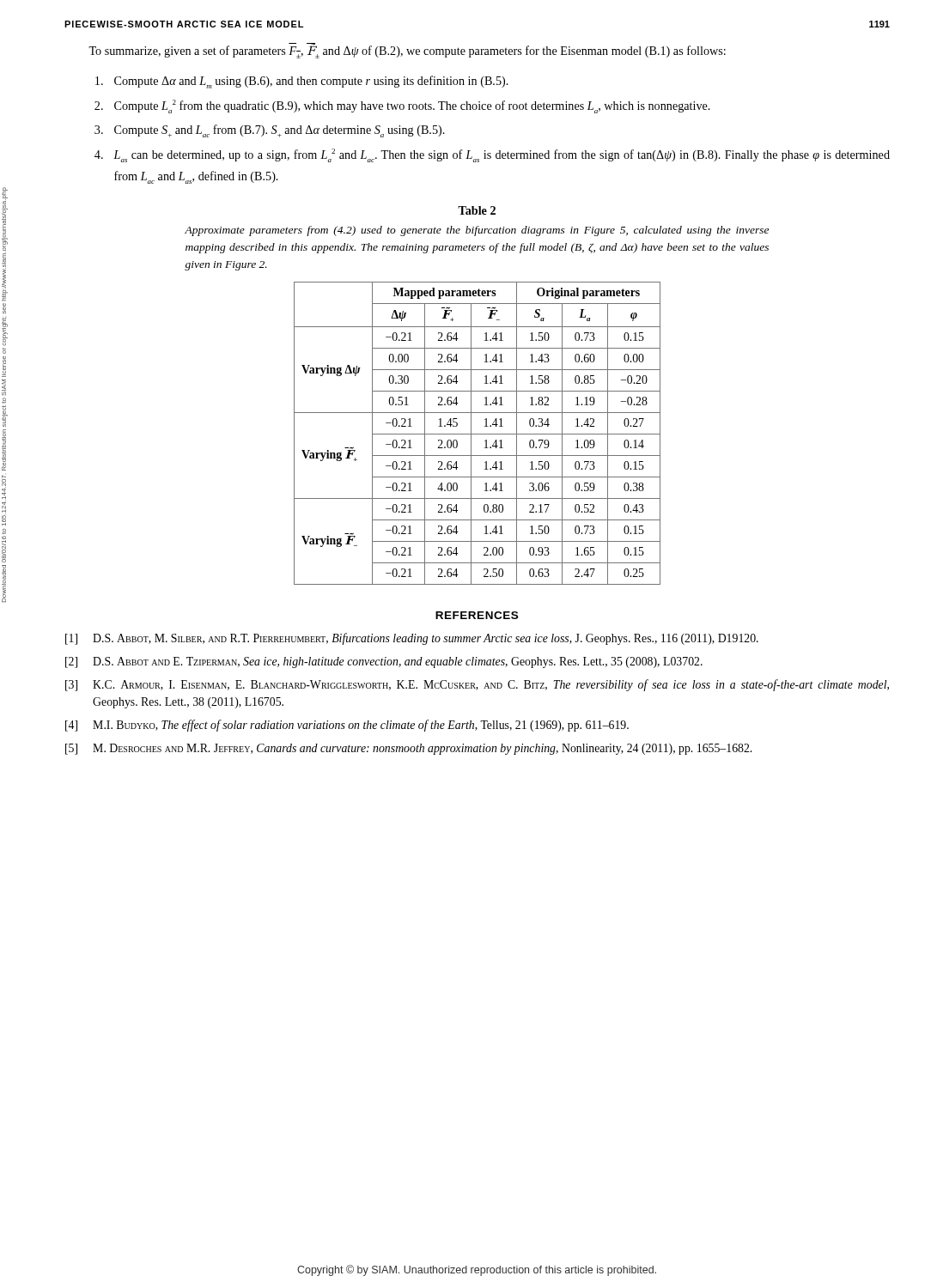Find a caption

click(x=477, y=238)
